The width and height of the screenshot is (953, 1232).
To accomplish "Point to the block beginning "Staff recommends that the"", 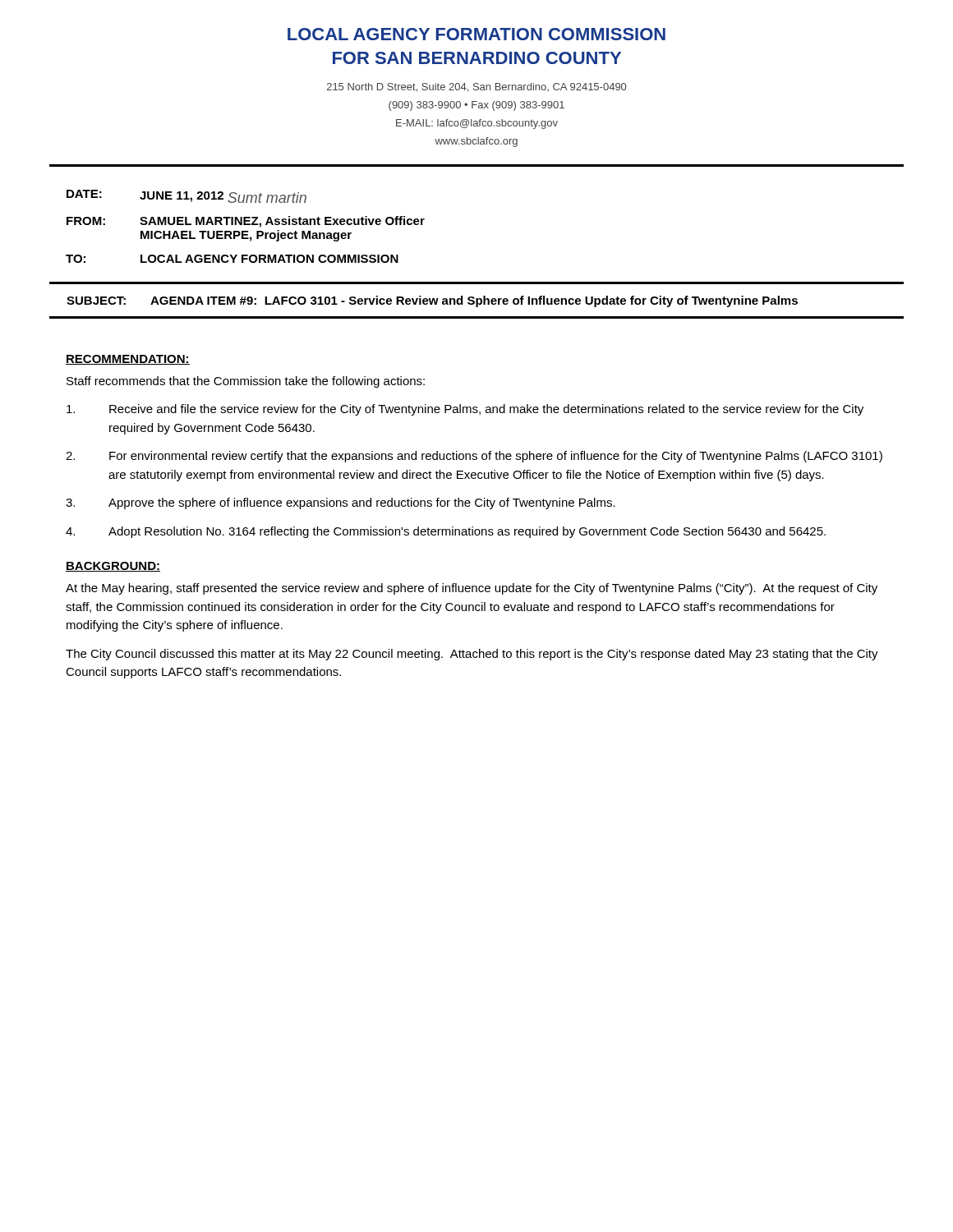I will coord(246,380).
